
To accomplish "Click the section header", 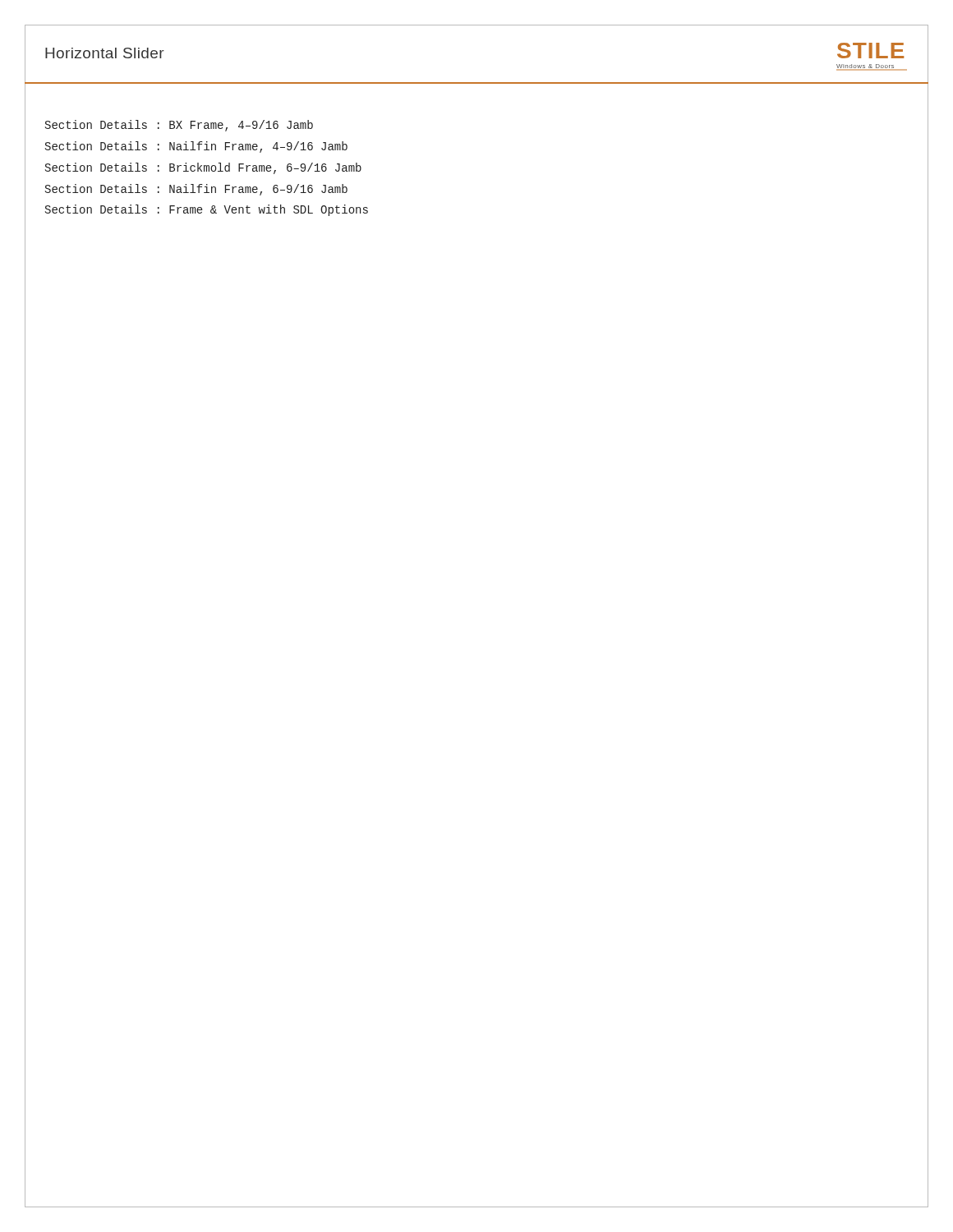I will (104, 53).
